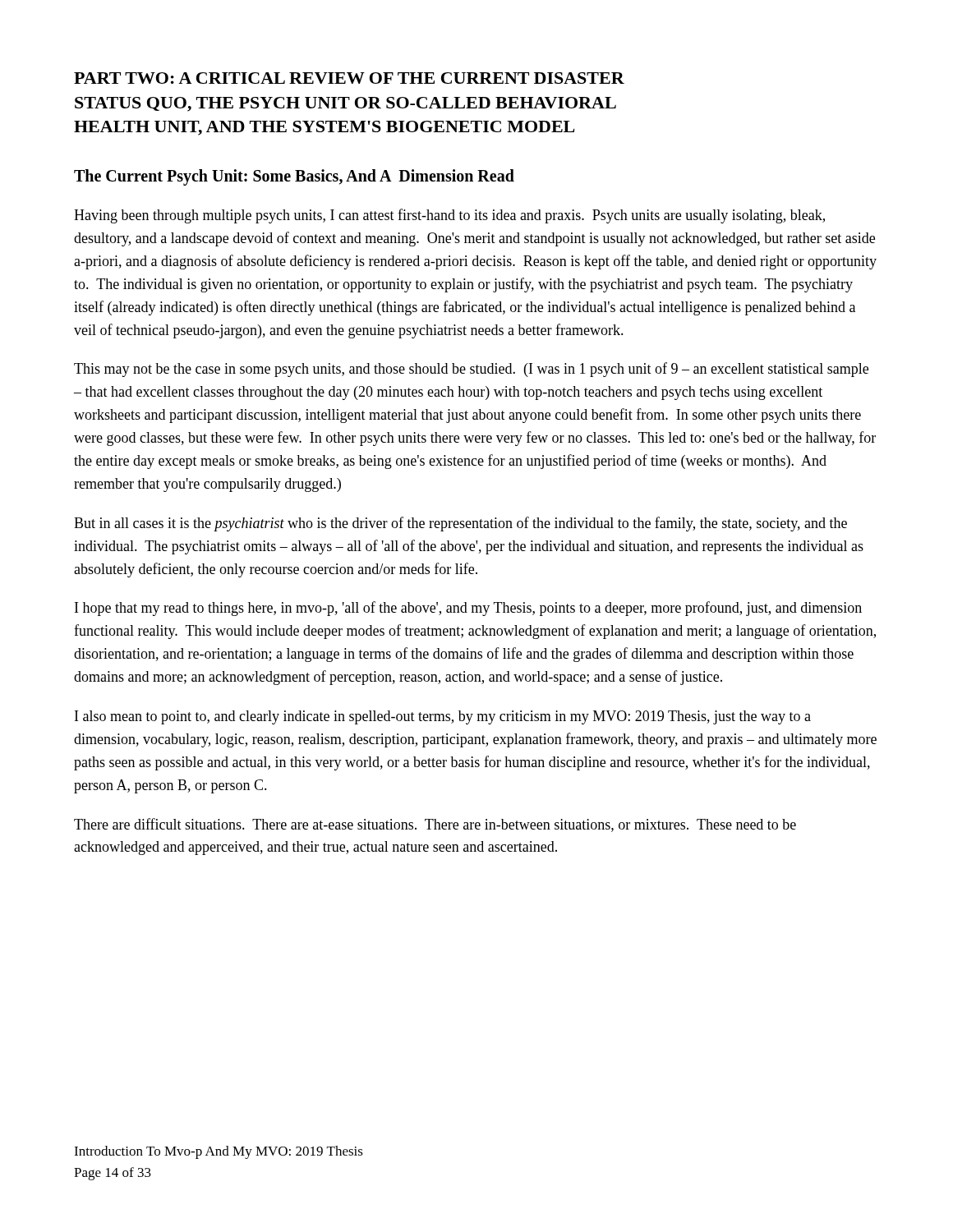Select the block starting "PART TWO: A CRITICAL REVIEW OF"

click(349, 102)
